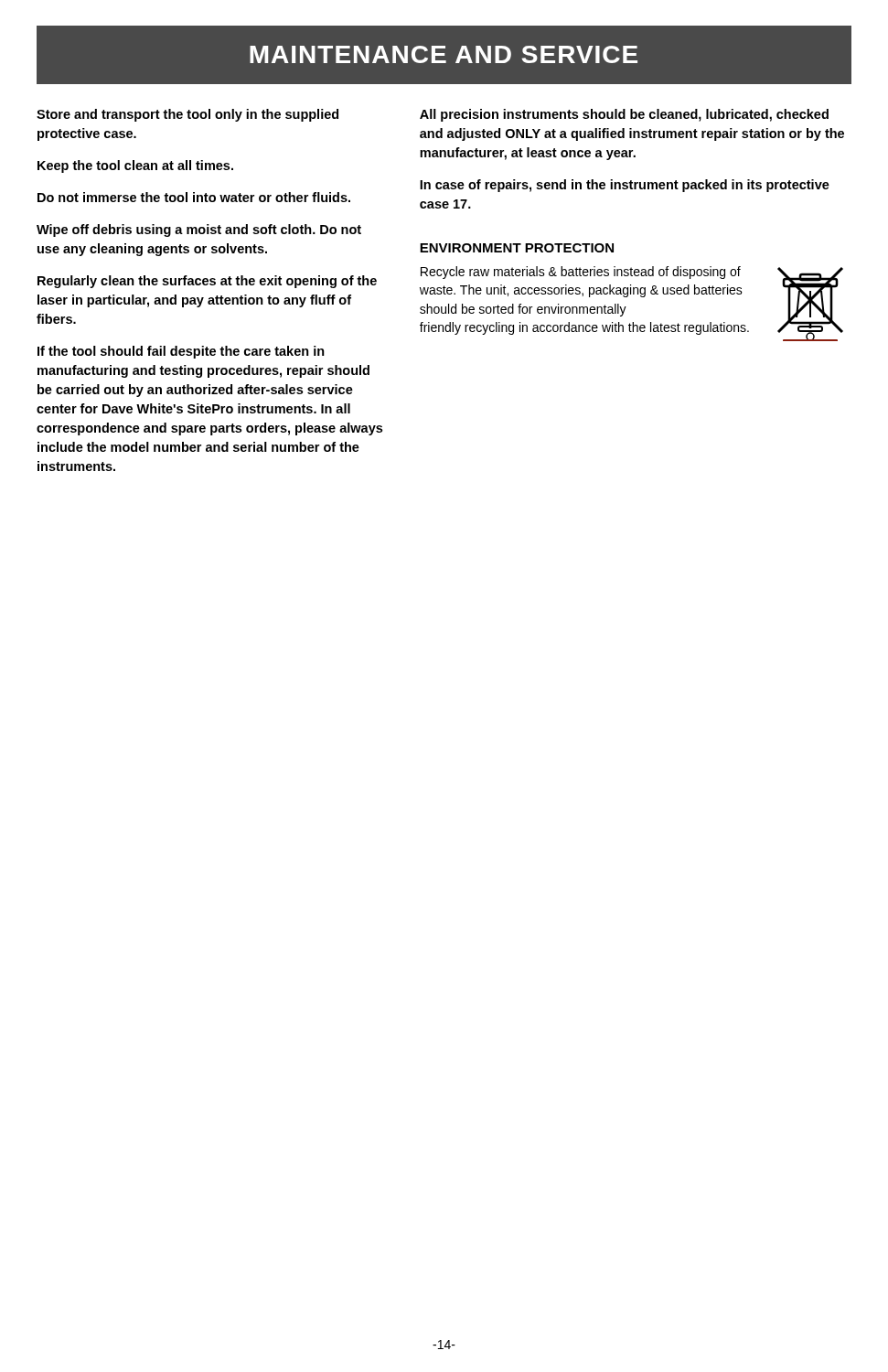Find the element starting "Recycle raw materials & batteries"
The image size is (888, 1372).
pyautogui.click(x=585, y=300)
